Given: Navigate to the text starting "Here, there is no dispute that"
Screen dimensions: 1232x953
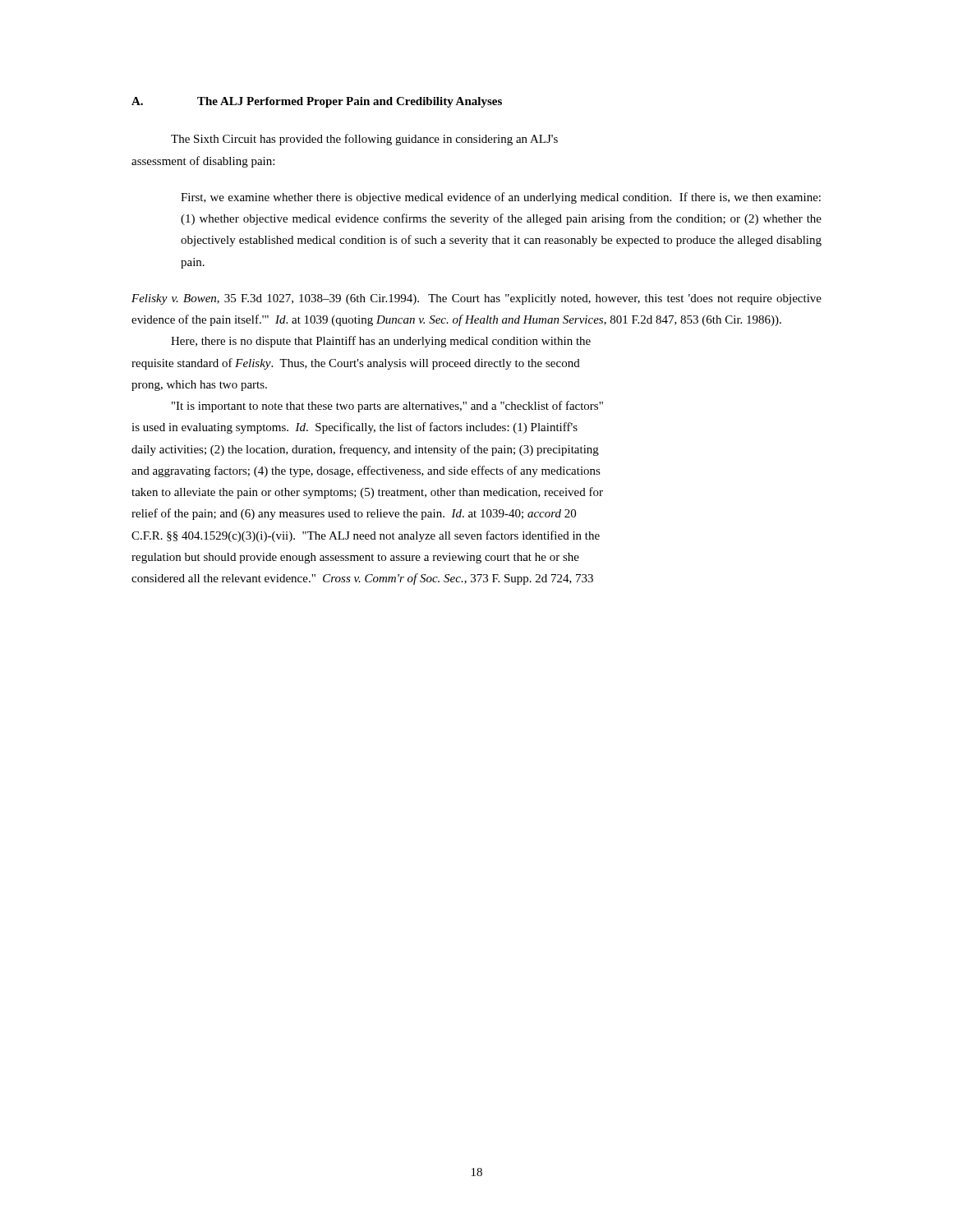Looking at the screenshot, I should [x=476, y=363].
